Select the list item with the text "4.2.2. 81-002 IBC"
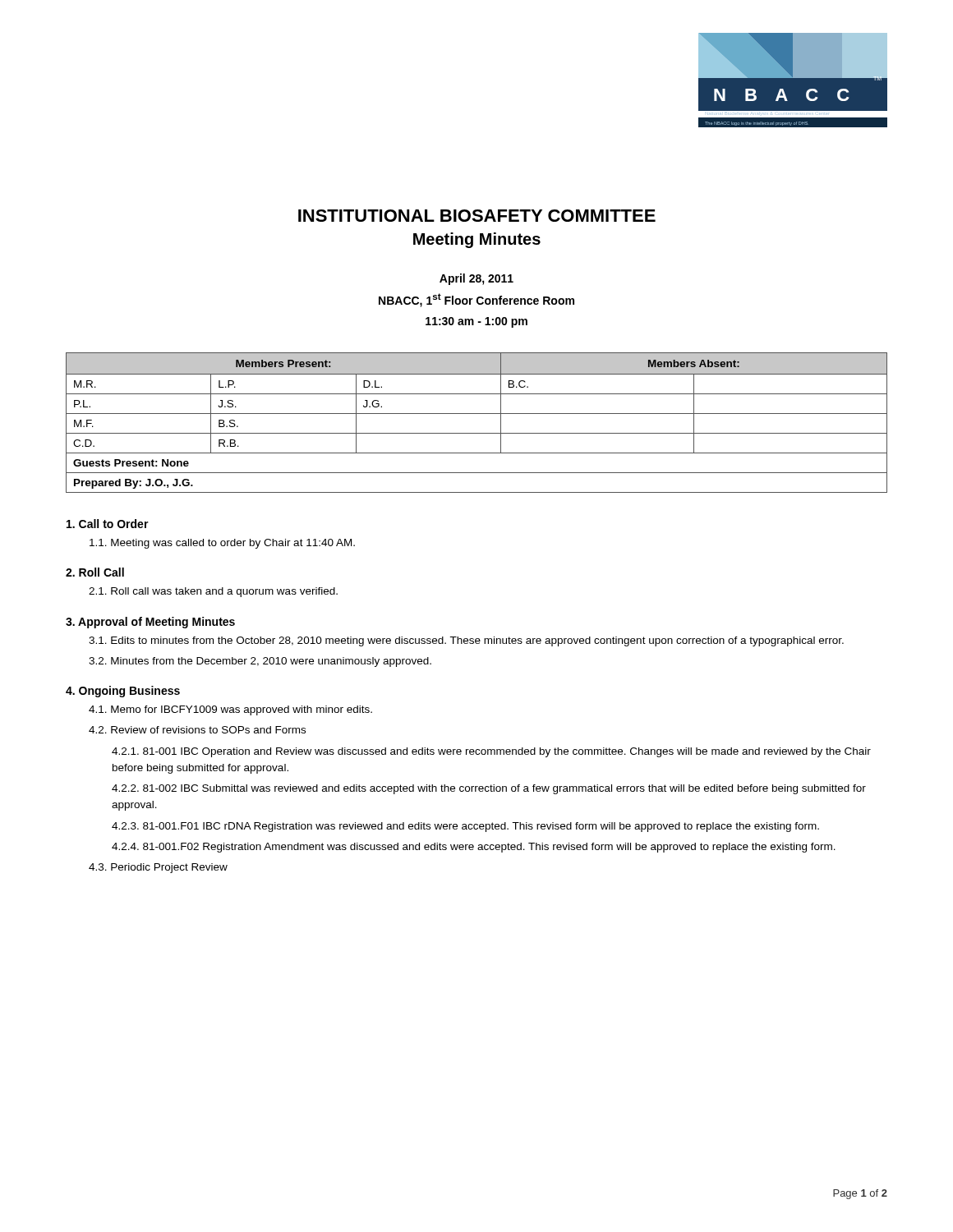The width and height of the screenshot is (953, 1232). (x=489, y=797)
